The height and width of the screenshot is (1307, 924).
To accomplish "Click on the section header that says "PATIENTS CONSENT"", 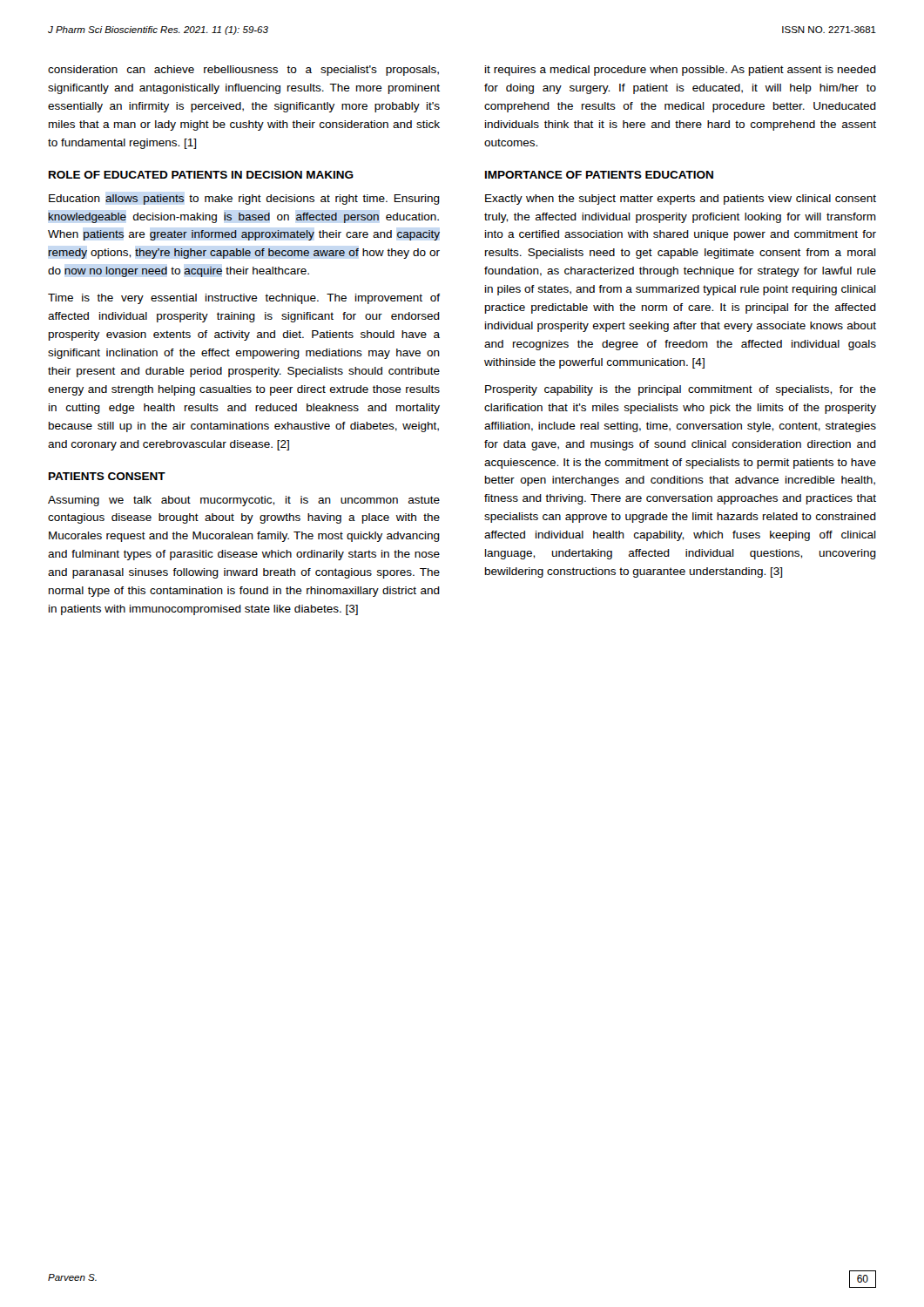I will (x=106, y=476).
